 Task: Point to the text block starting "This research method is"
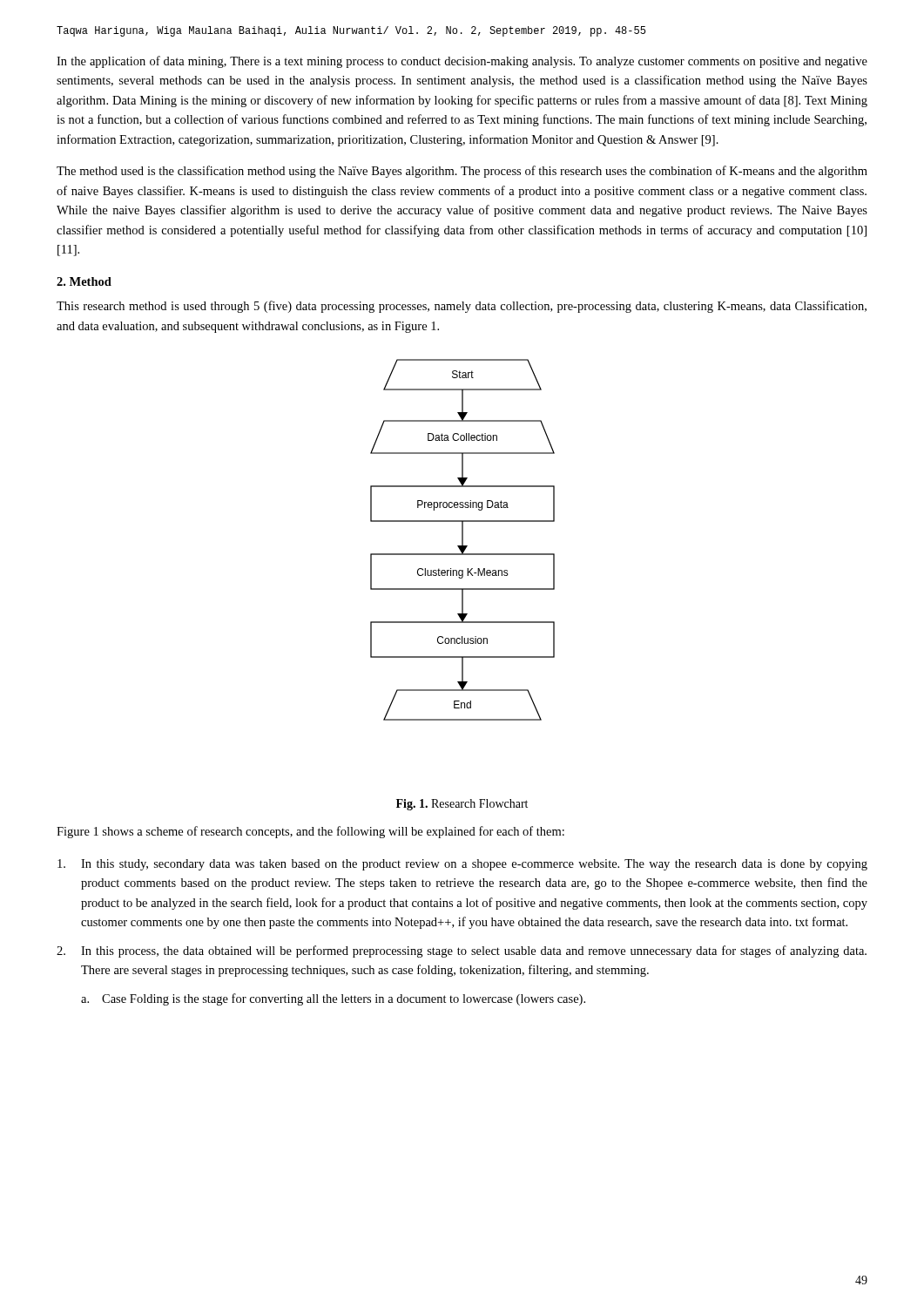coord(462,316)
